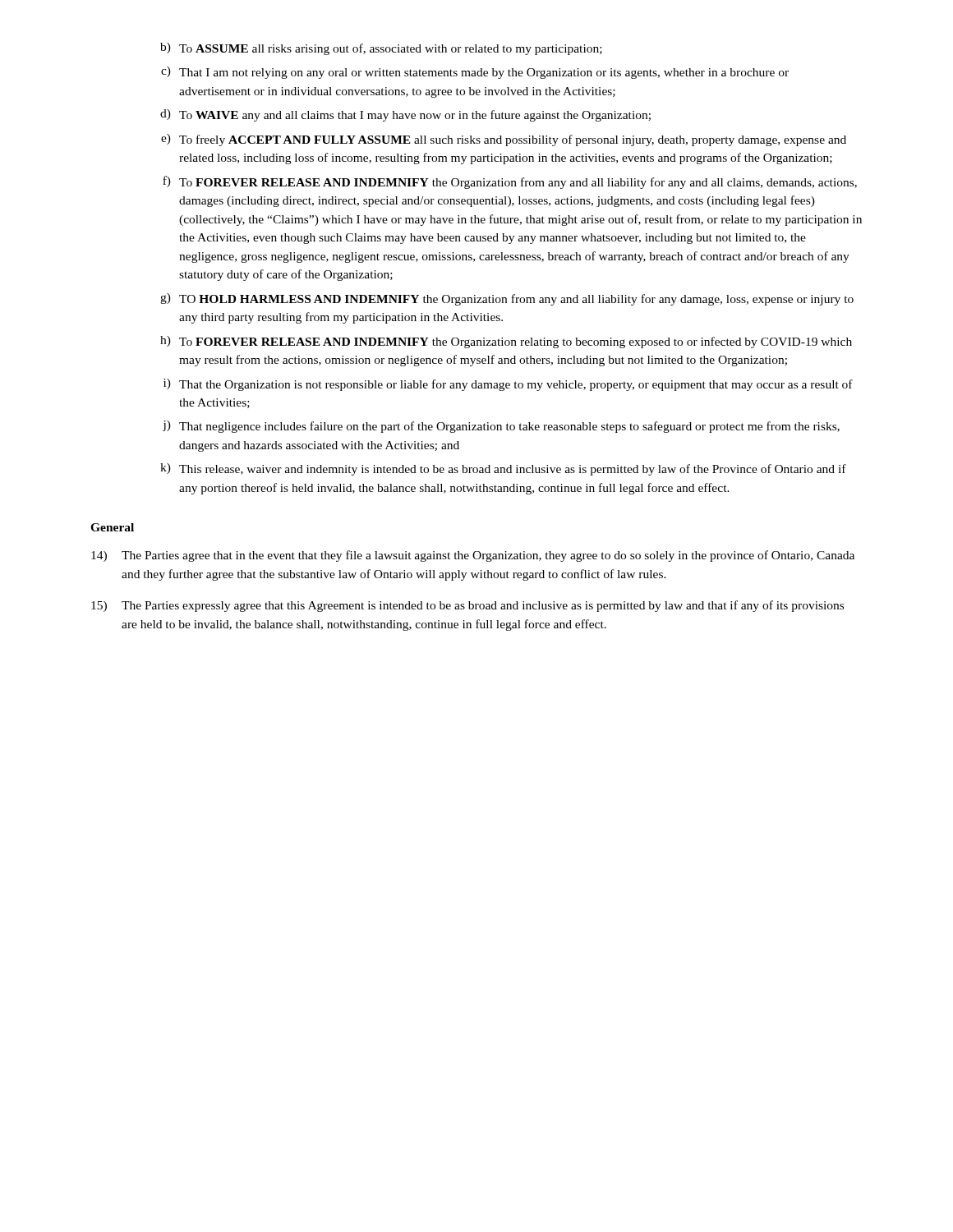
Task: Where is the passage that starts "14) The Parties agree that in the event"?
Action: (x=476, y=565)
